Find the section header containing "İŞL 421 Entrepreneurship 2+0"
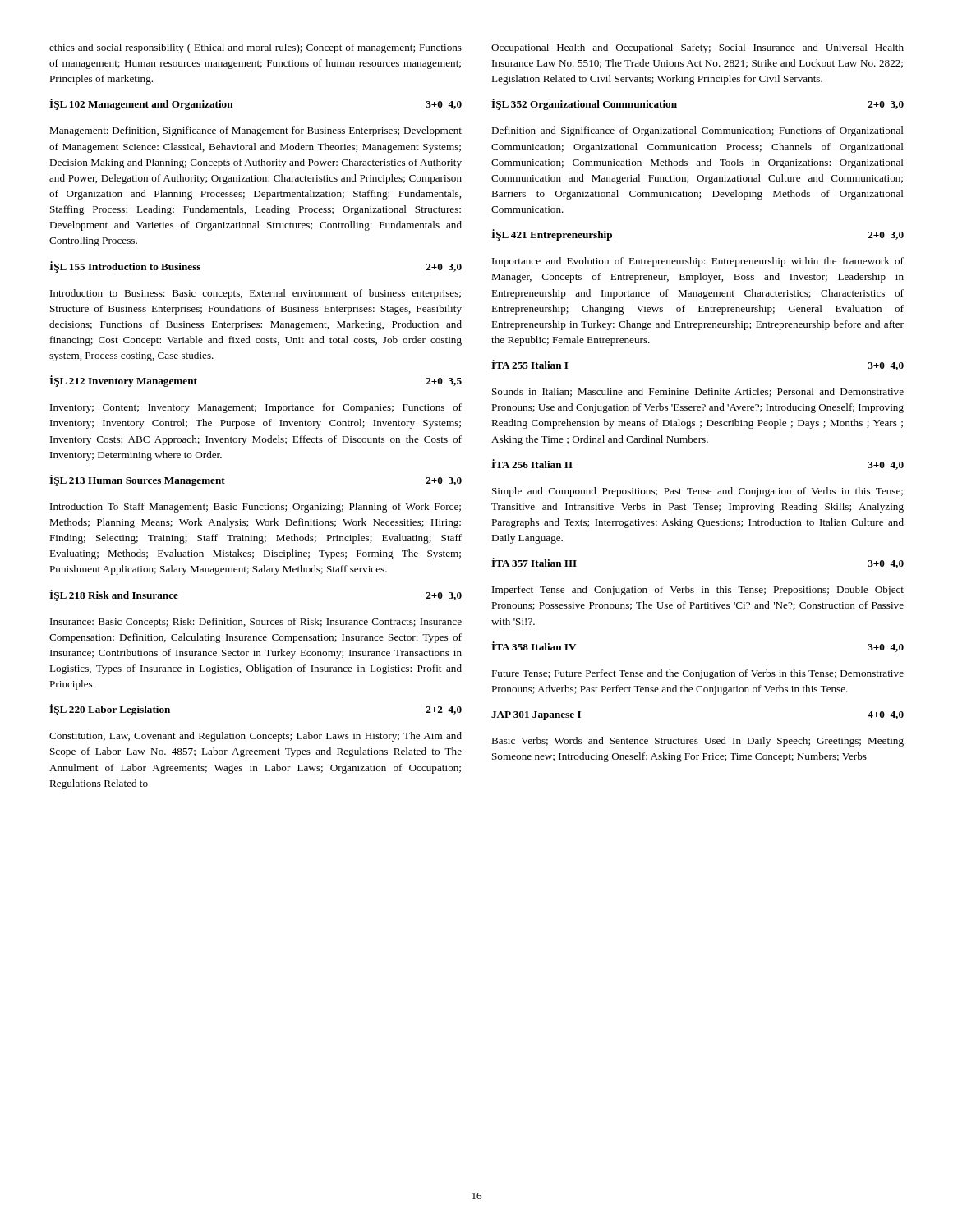 (533, 234)
